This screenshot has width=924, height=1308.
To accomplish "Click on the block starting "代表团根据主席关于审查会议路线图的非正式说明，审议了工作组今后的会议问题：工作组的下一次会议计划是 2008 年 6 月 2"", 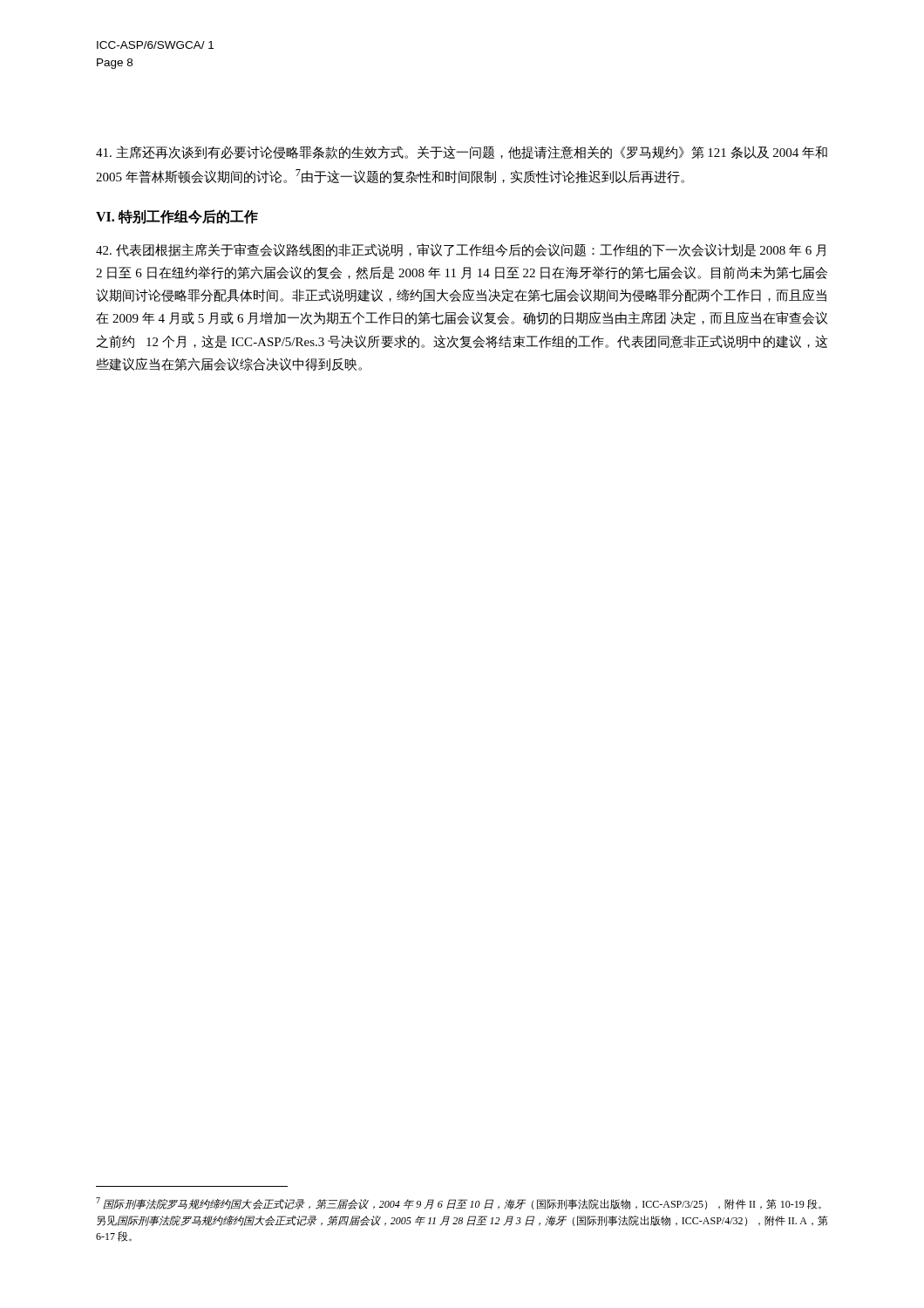I will (462, 307).
